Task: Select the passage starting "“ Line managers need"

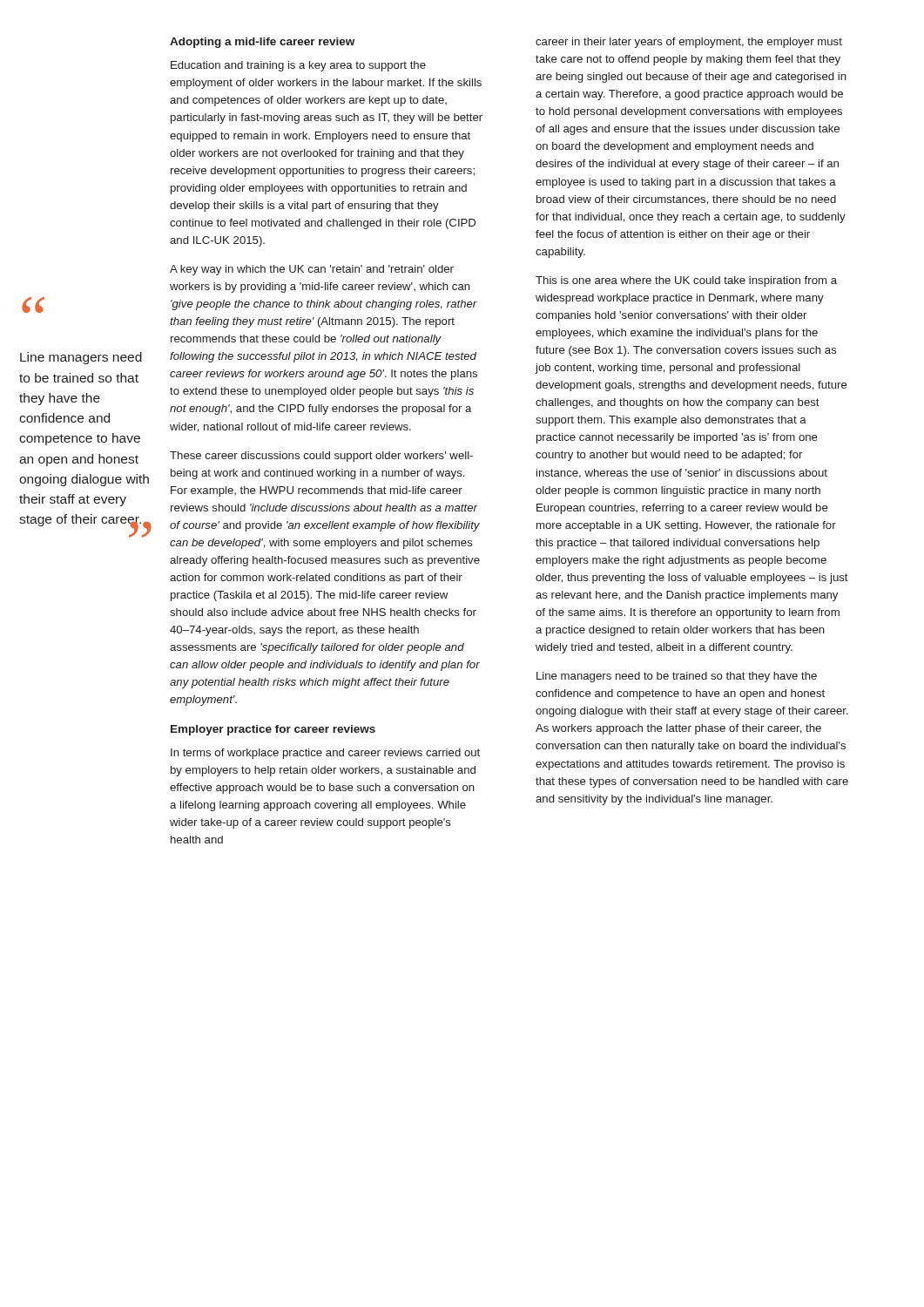Action: tap(87, 424)
